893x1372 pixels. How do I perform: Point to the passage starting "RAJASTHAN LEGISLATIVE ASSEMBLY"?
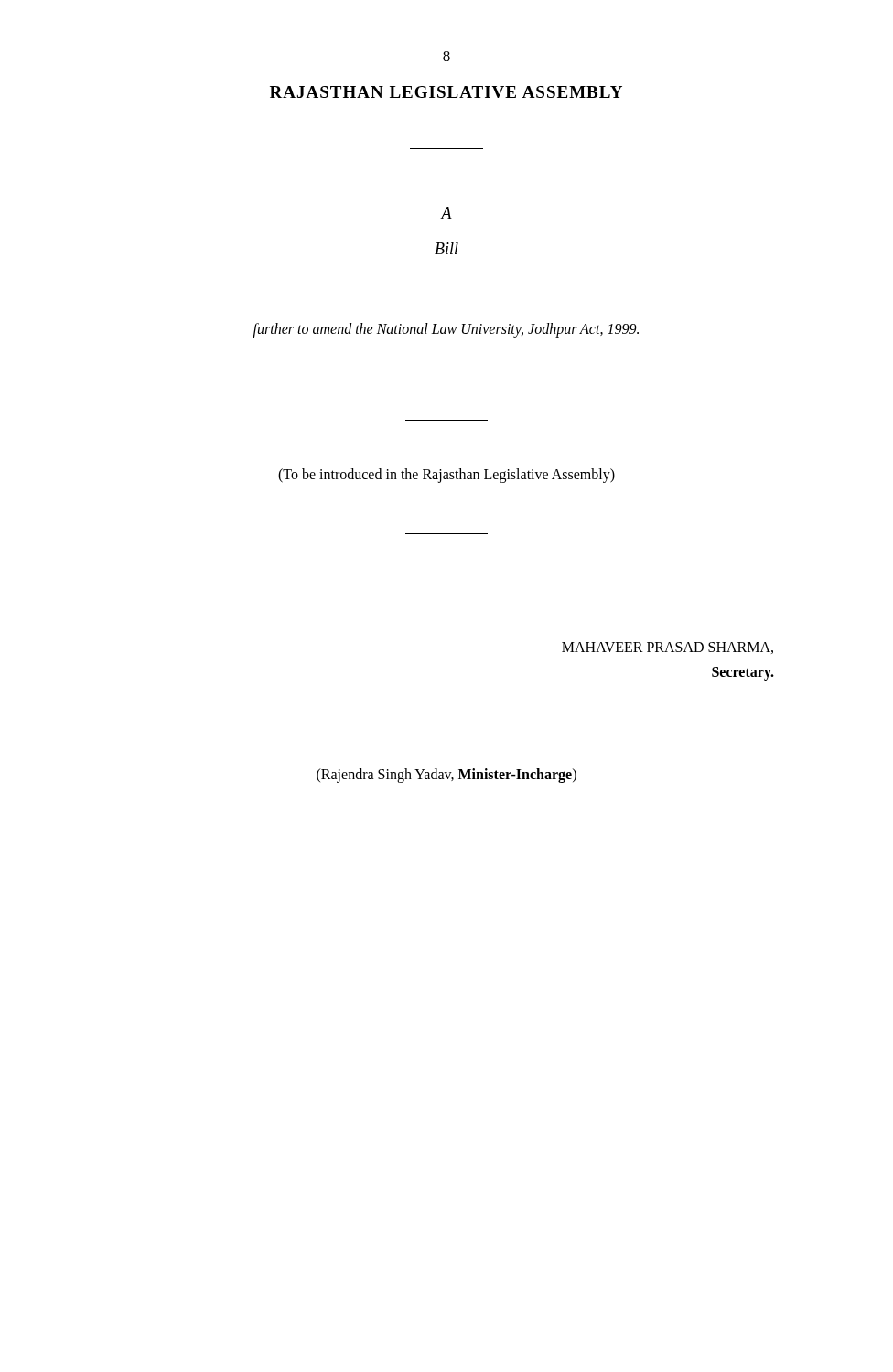446,92
